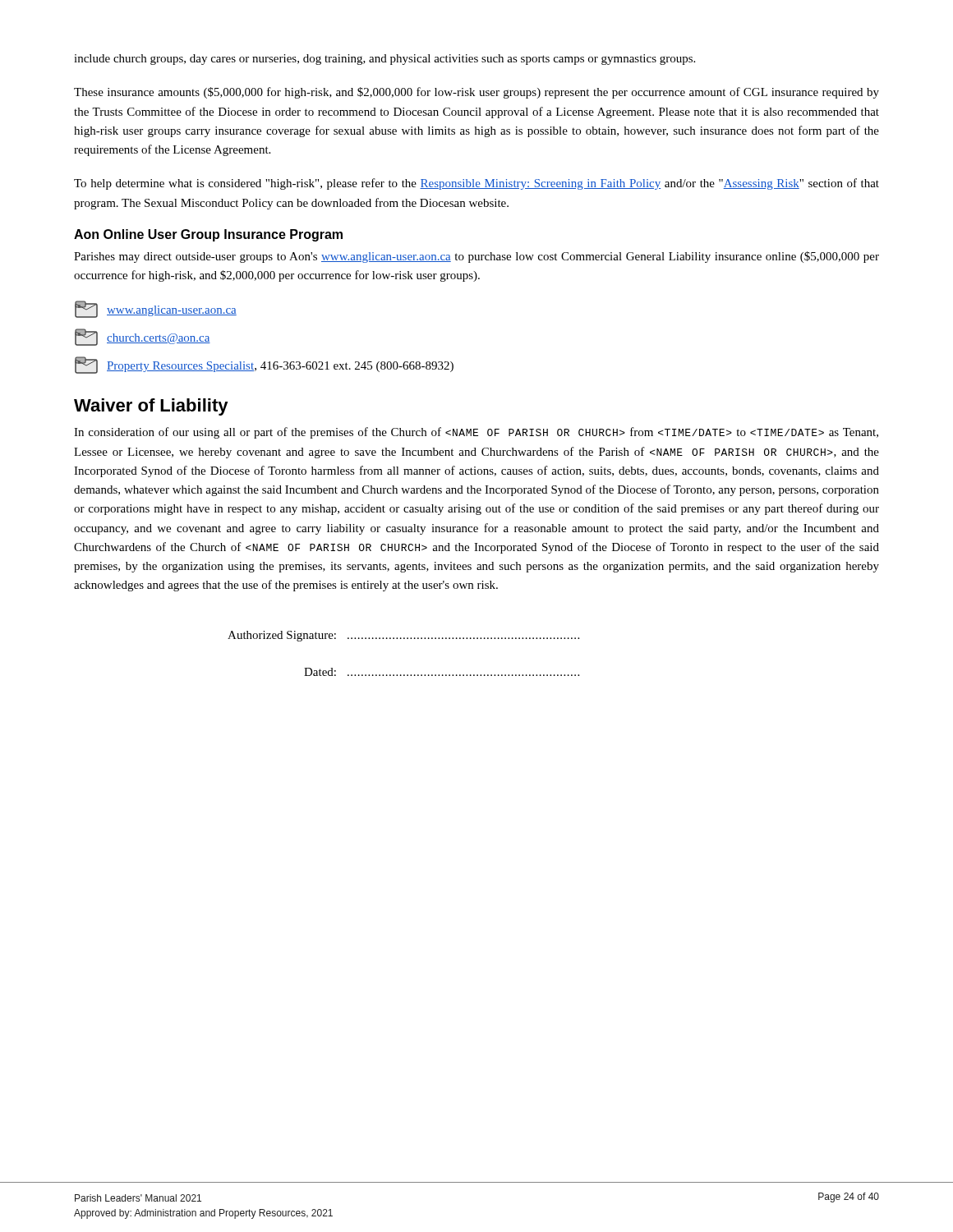
Task: Click on the text block that says "These insurance amounts ($5,000,000 for high-risk, and $2,000,000"
Action: click(476, 121)
